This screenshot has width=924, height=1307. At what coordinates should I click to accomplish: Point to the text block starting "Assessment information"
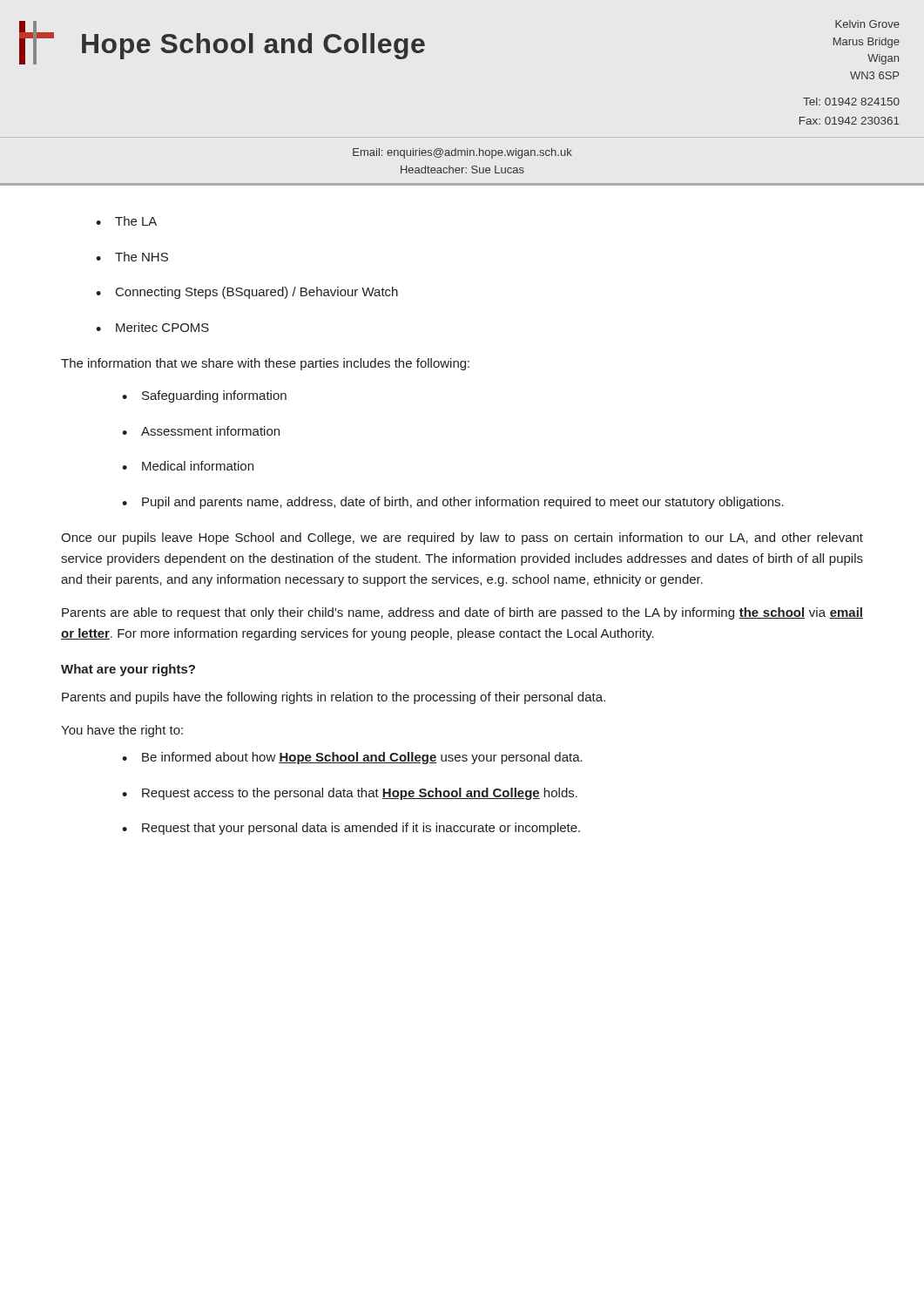[x=211, y=431]
